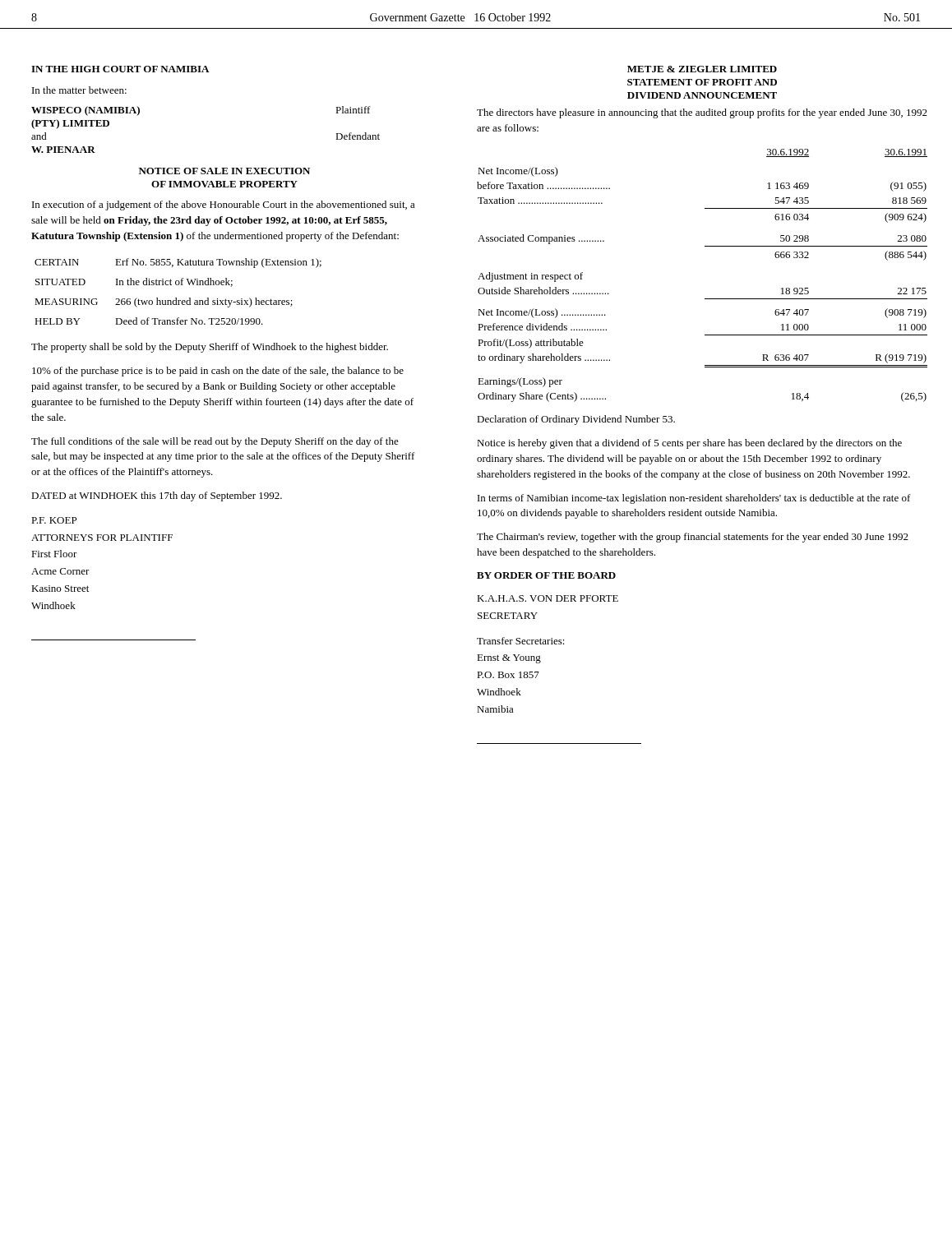Locate the text starting "WISPECO (NAMIBIA)(PTY) LIMITEDandW. PIENAAR PlaintiffDefendant"
The image size is (952, 1233).
point(79,111)
